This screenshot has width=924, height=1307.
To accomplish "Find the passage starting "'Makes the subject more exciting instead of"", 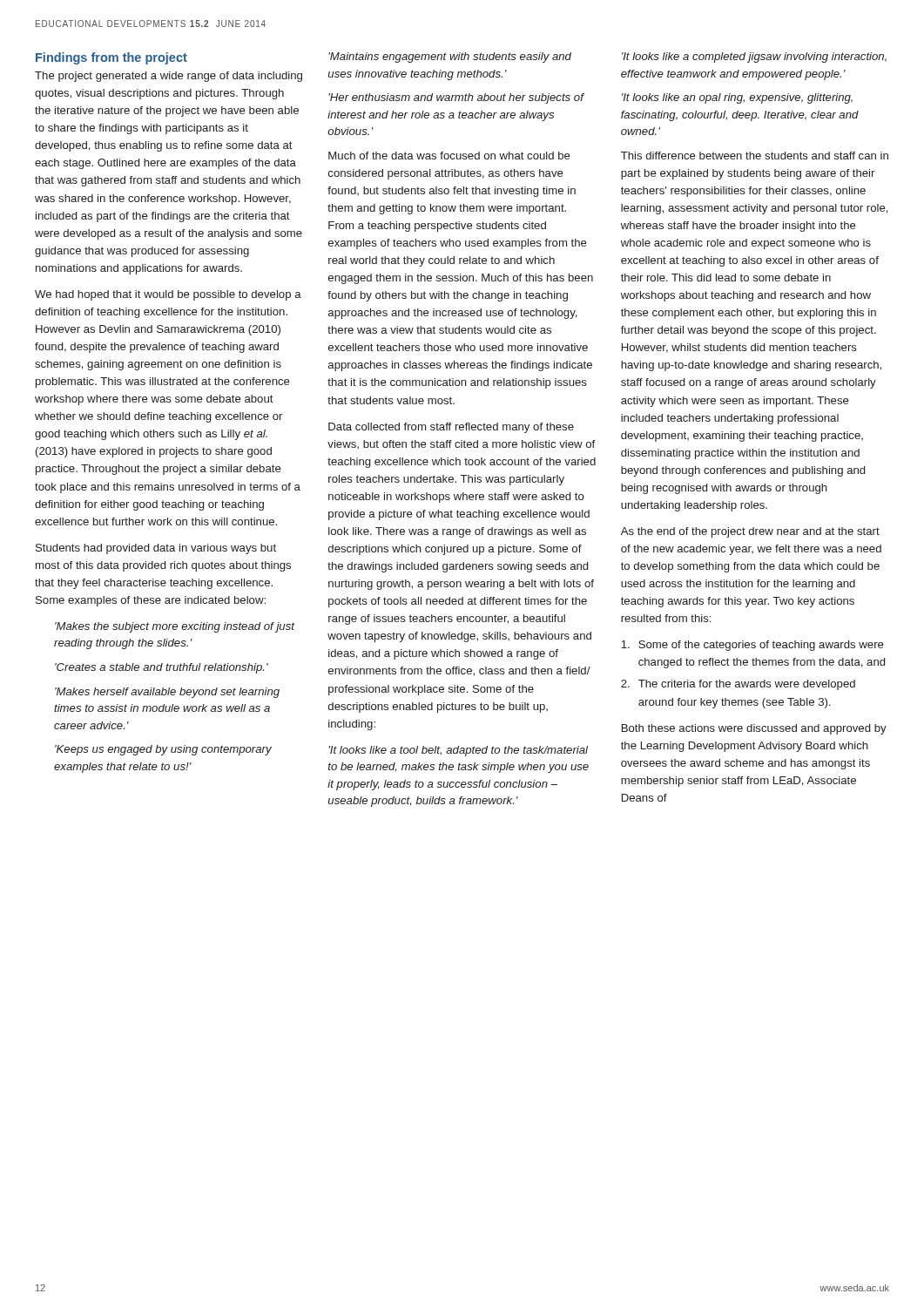I will [179, 635].
